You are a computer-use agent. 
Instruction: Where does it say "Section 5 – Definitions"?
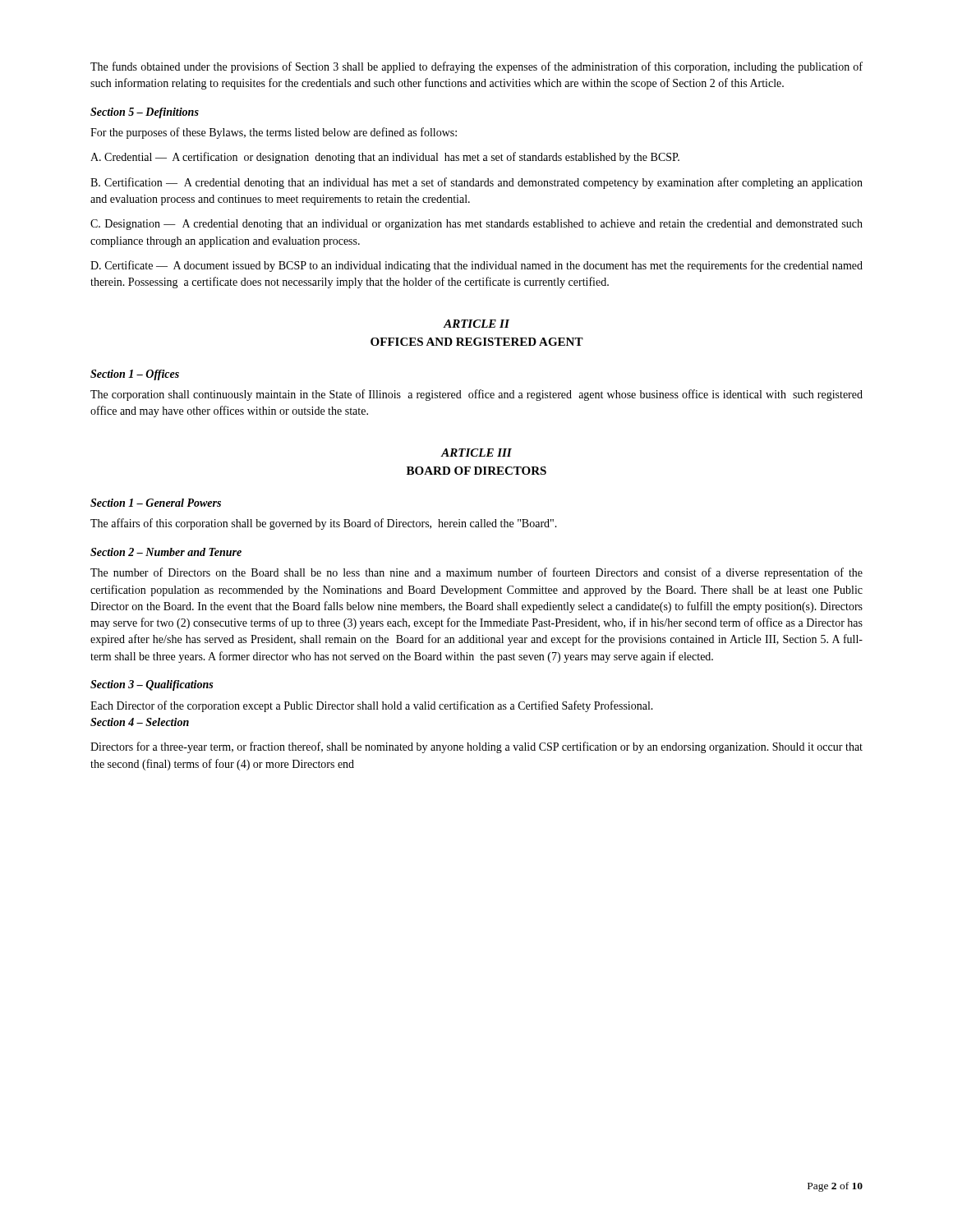145,112
